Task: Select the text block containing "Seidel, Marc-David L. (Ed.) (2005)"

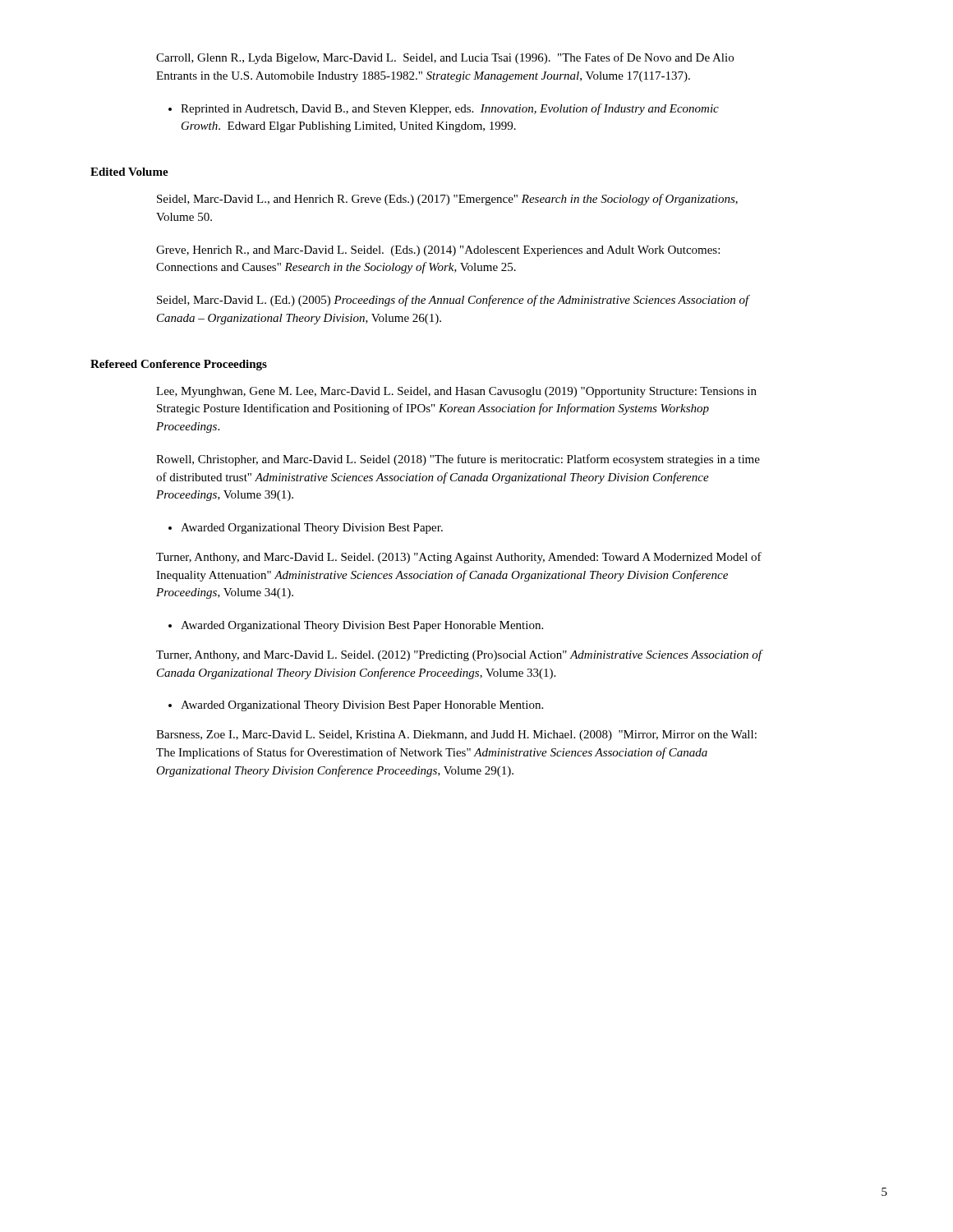Action: click(x=460, y=309)
